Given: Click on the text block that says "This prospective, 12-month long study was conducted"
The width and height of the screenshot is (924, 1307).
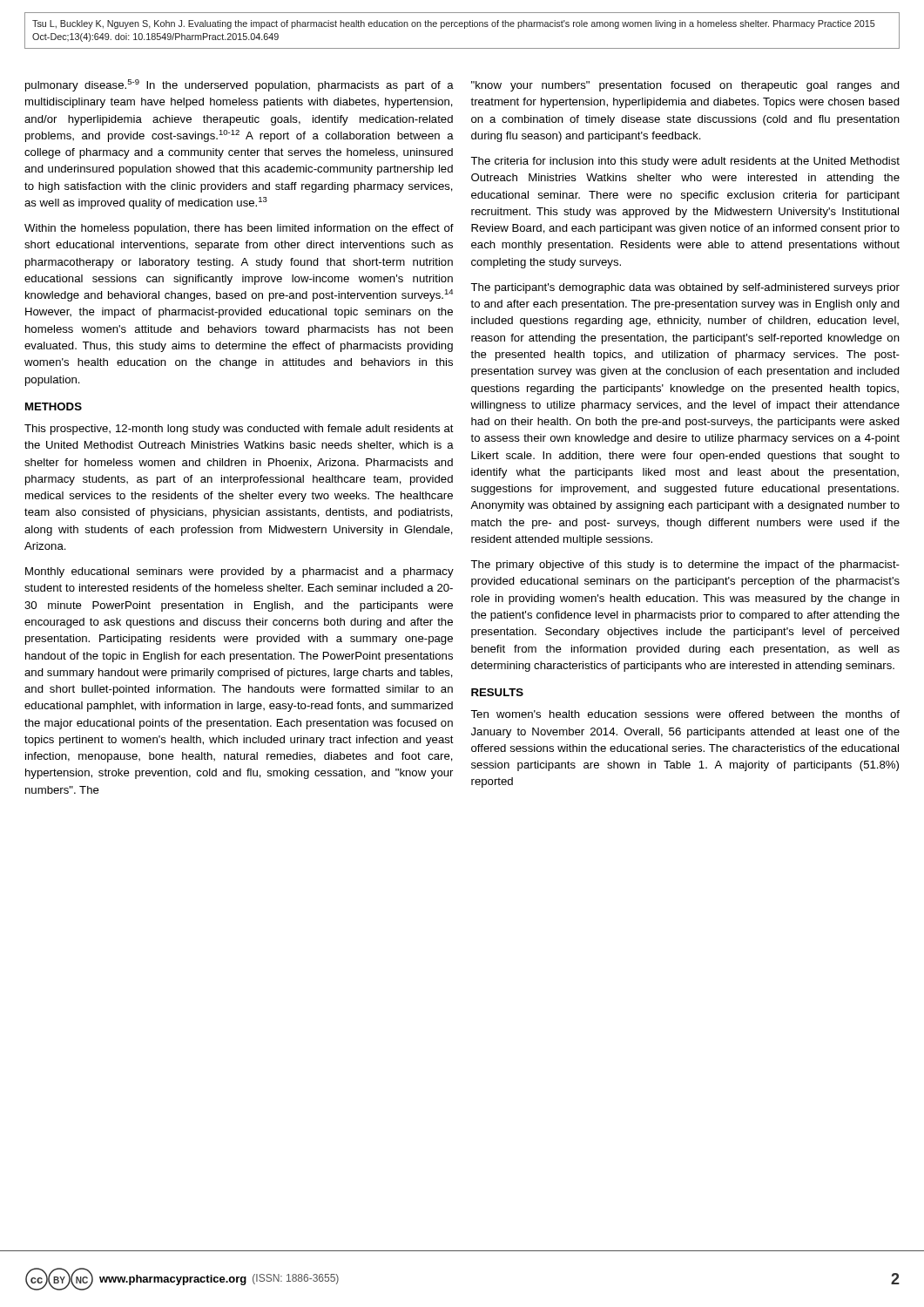Looking at the screenshot, I should point(239,487).
